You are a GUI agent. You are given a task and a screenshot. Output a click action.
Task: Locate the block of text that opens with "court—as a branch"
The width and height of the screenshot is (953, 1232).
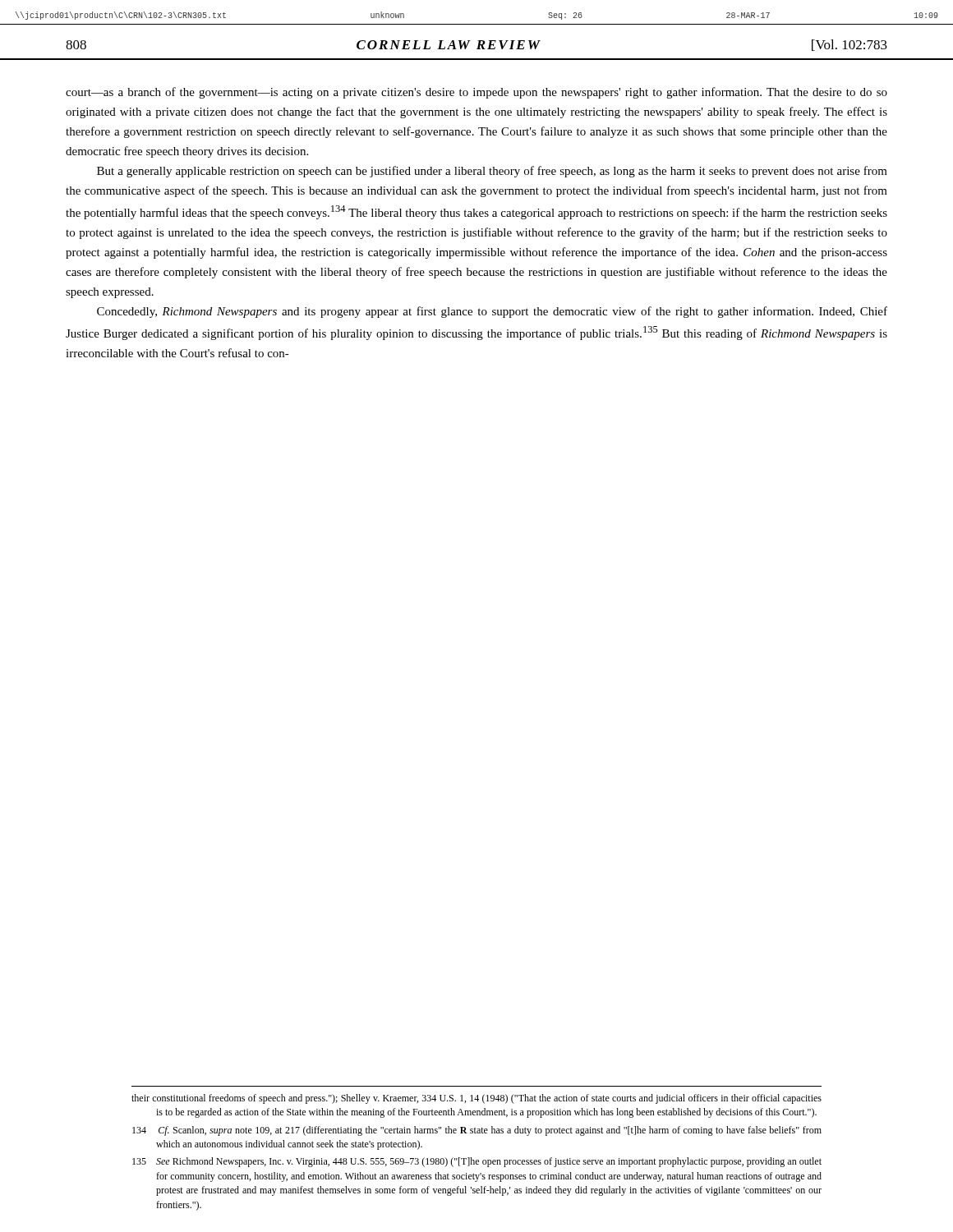[x=476, y=223]
